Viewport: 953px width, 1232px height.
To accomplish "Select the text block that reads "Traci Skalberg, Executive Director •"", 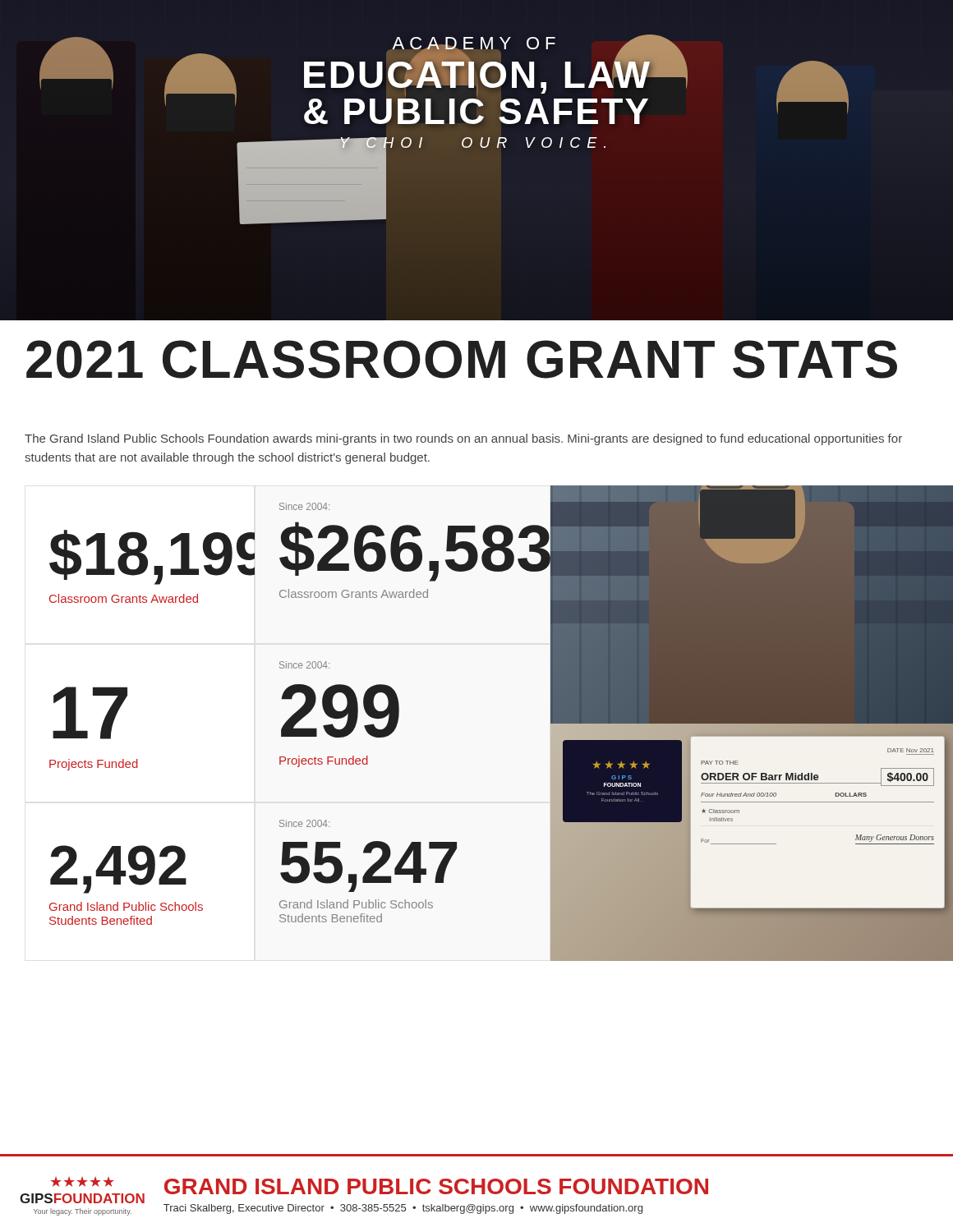I will (x=403, y=1208).
